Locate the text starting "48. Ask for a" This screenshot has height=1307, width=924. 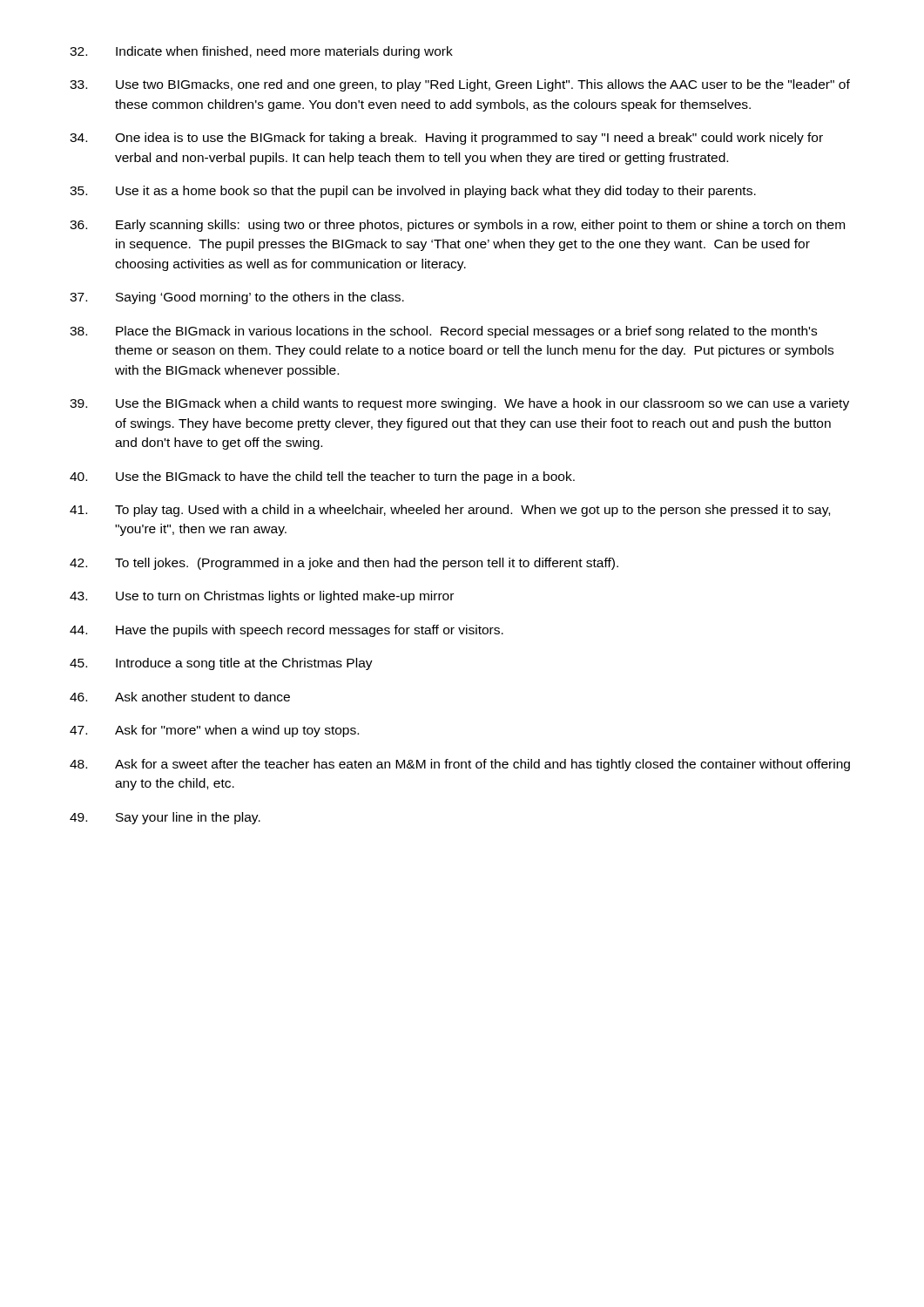coord(462,774)
